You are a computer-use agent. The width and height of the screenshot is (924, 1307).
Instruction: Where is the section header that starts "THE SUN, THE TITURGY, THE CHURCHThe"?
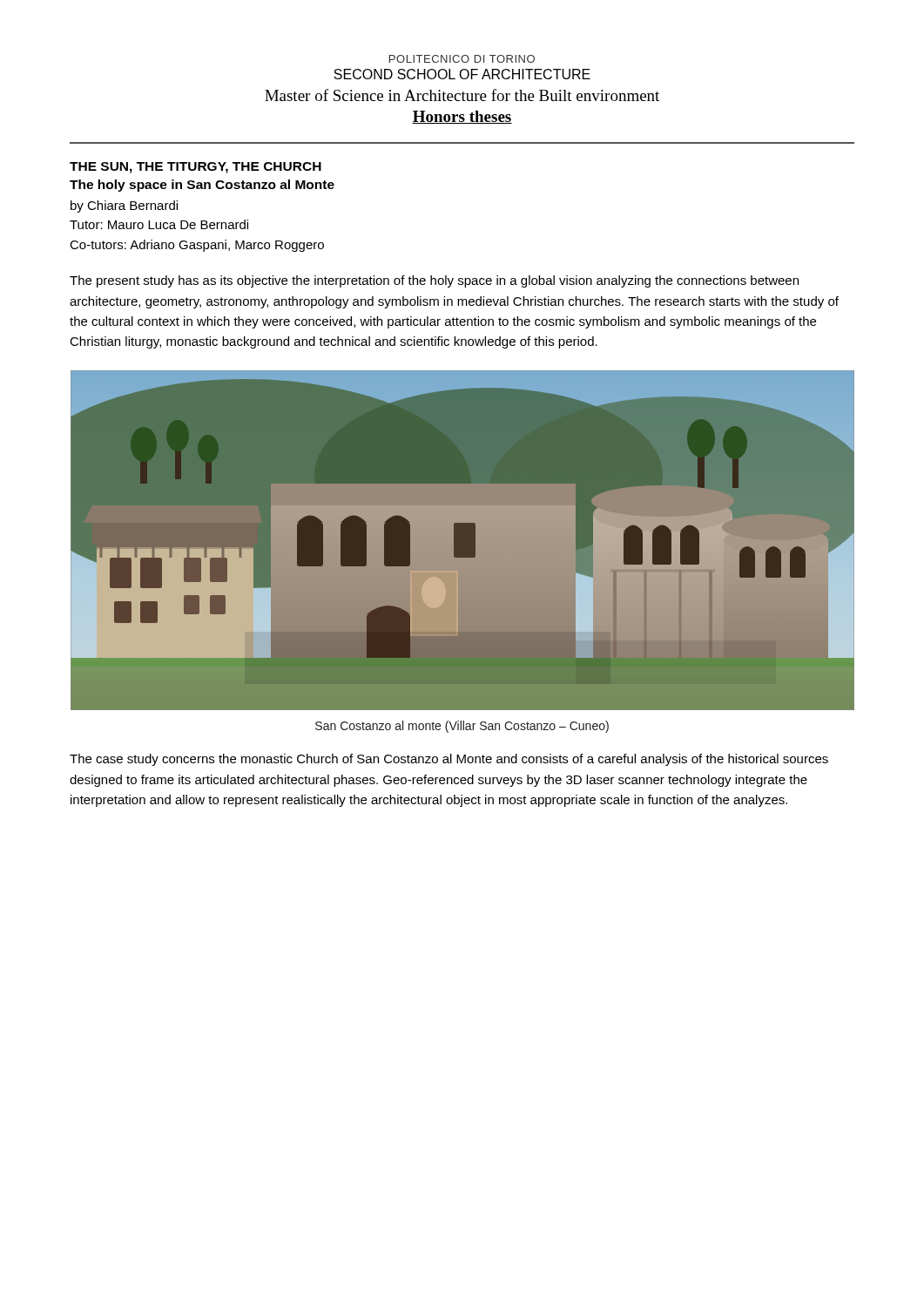pos(196,168)
